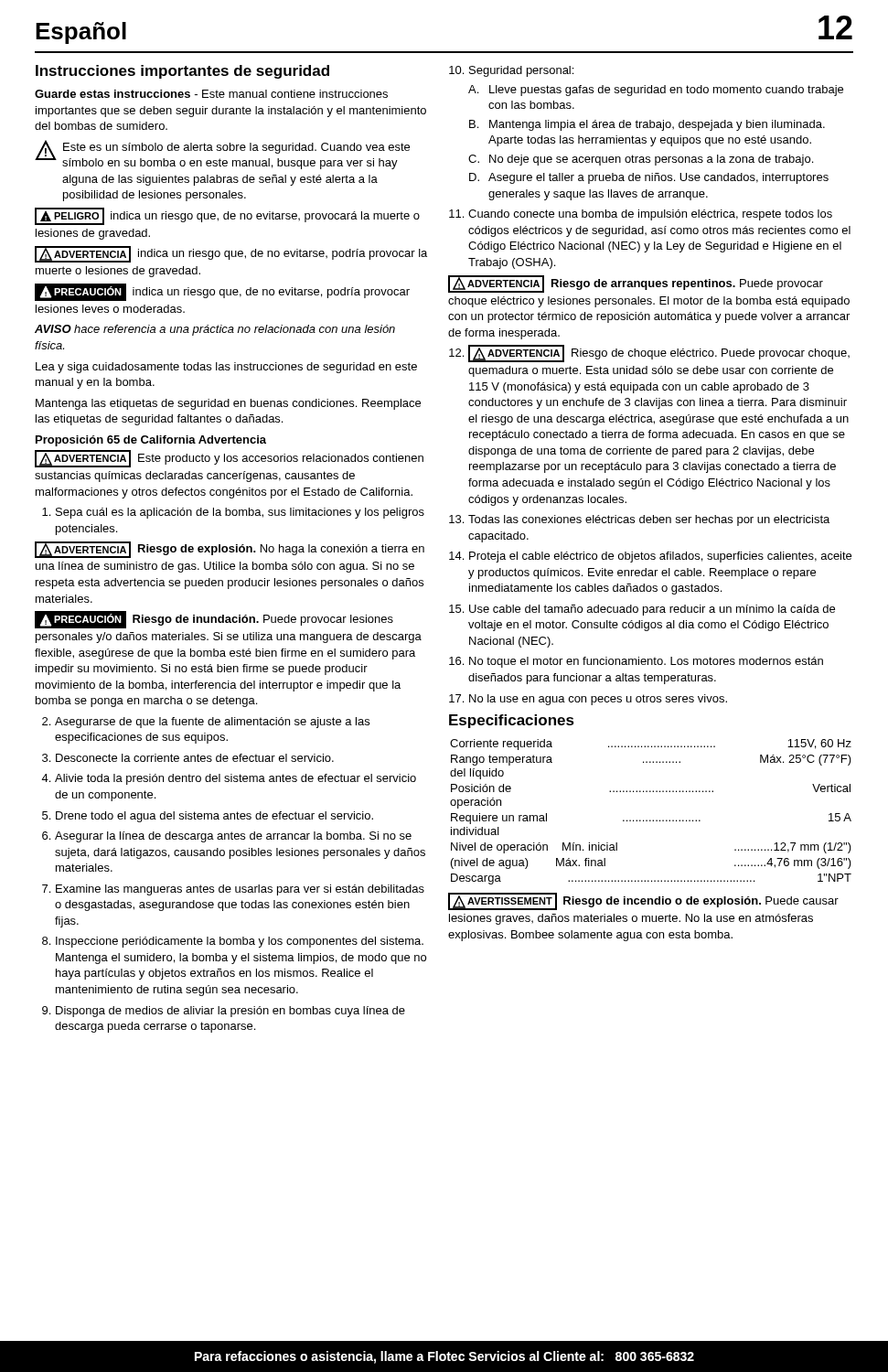Find the text block that reads "Mantenga las etiquetas de seguridad"
Screen dimensions: 1372x888
click(x=231, y=411)
